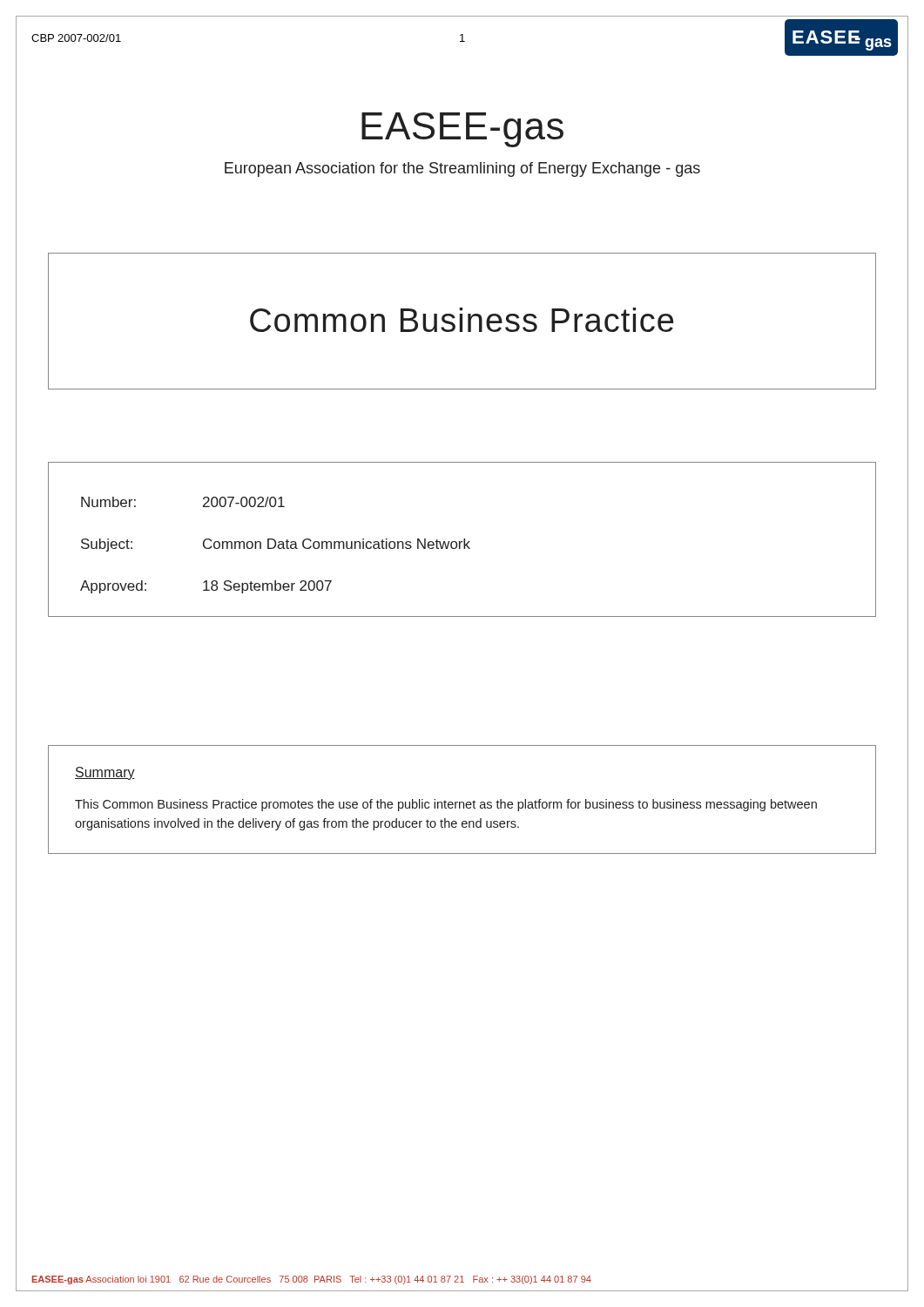Where is the passage that starts "European Association for"?

pos(462,168)
